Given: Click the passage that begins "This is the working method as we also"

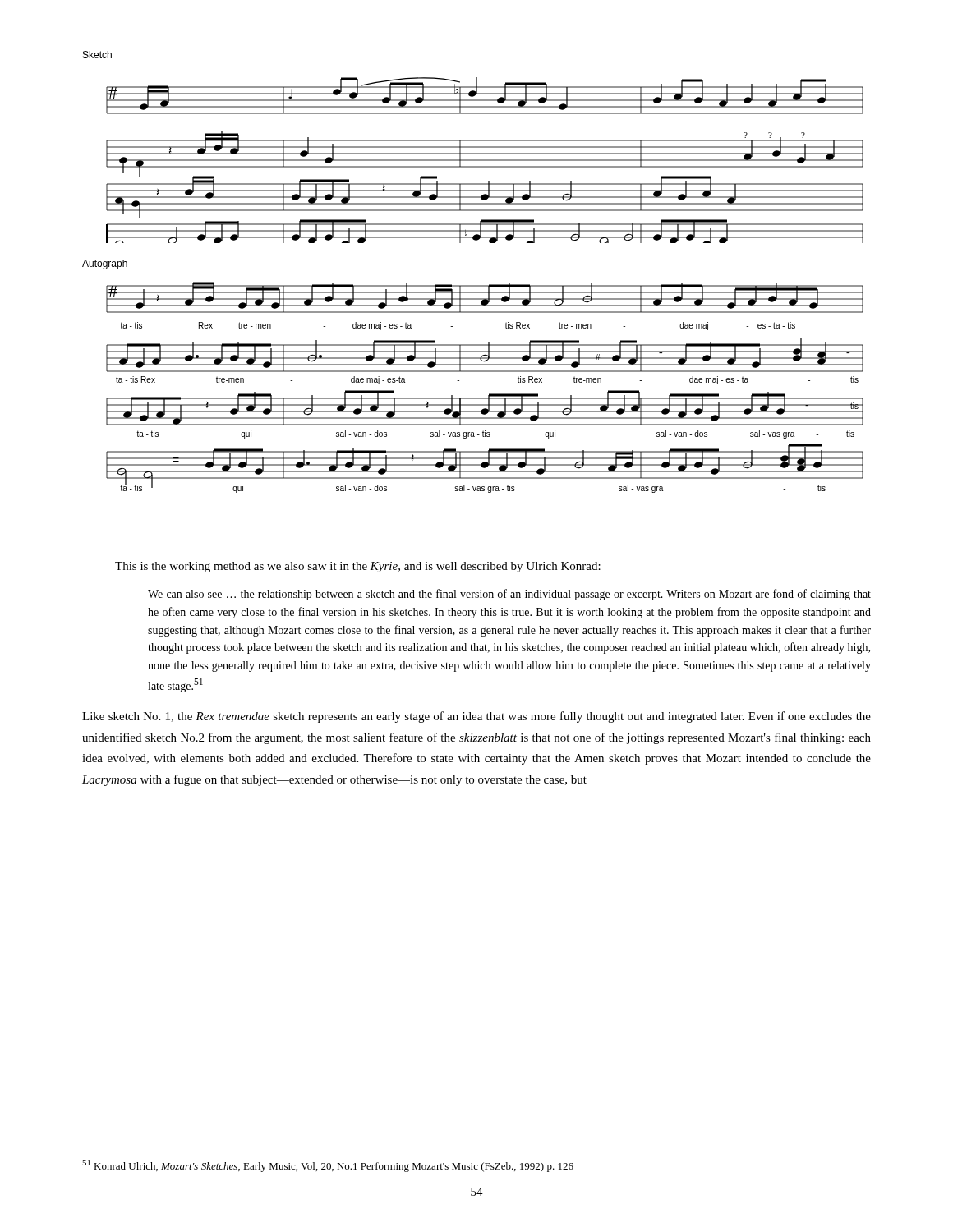Looking at the screenshot, I should click(476, 566).
